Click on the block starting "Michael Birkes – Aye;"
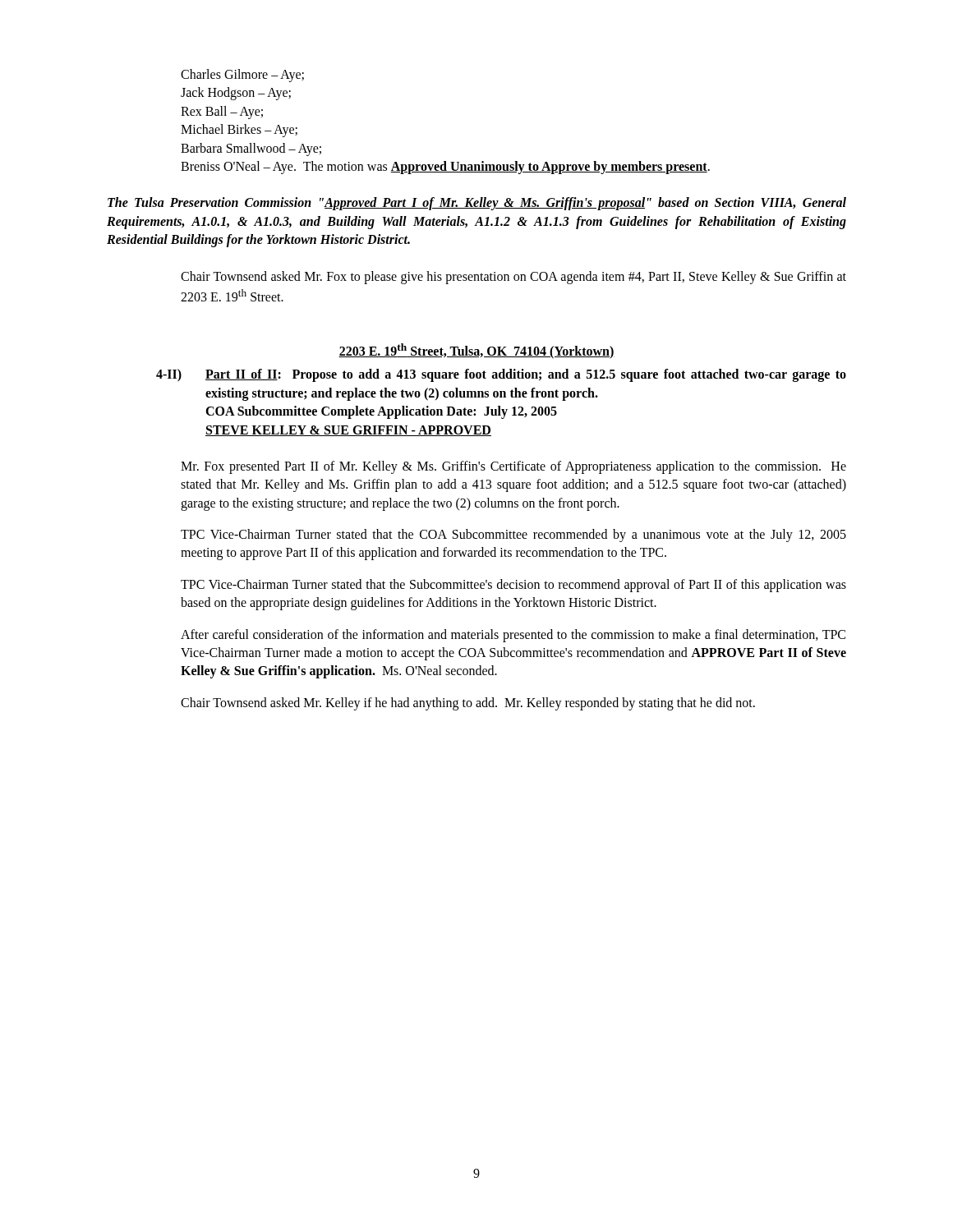The width and height of the screenshot is (953, 1232). 239,129
